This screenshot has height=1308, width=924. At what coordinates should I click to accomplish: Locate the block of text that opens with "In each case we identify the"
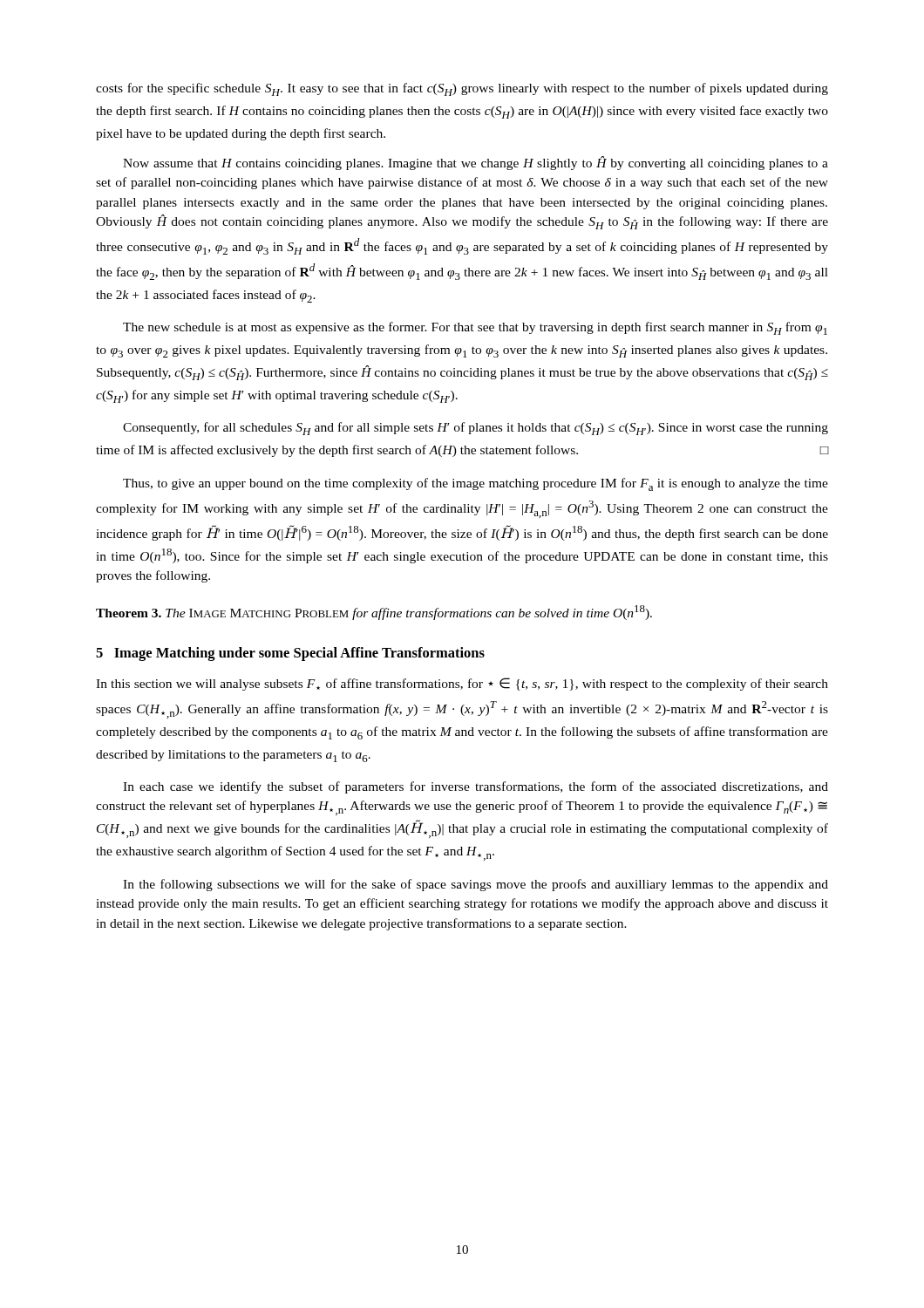point(462,821)
